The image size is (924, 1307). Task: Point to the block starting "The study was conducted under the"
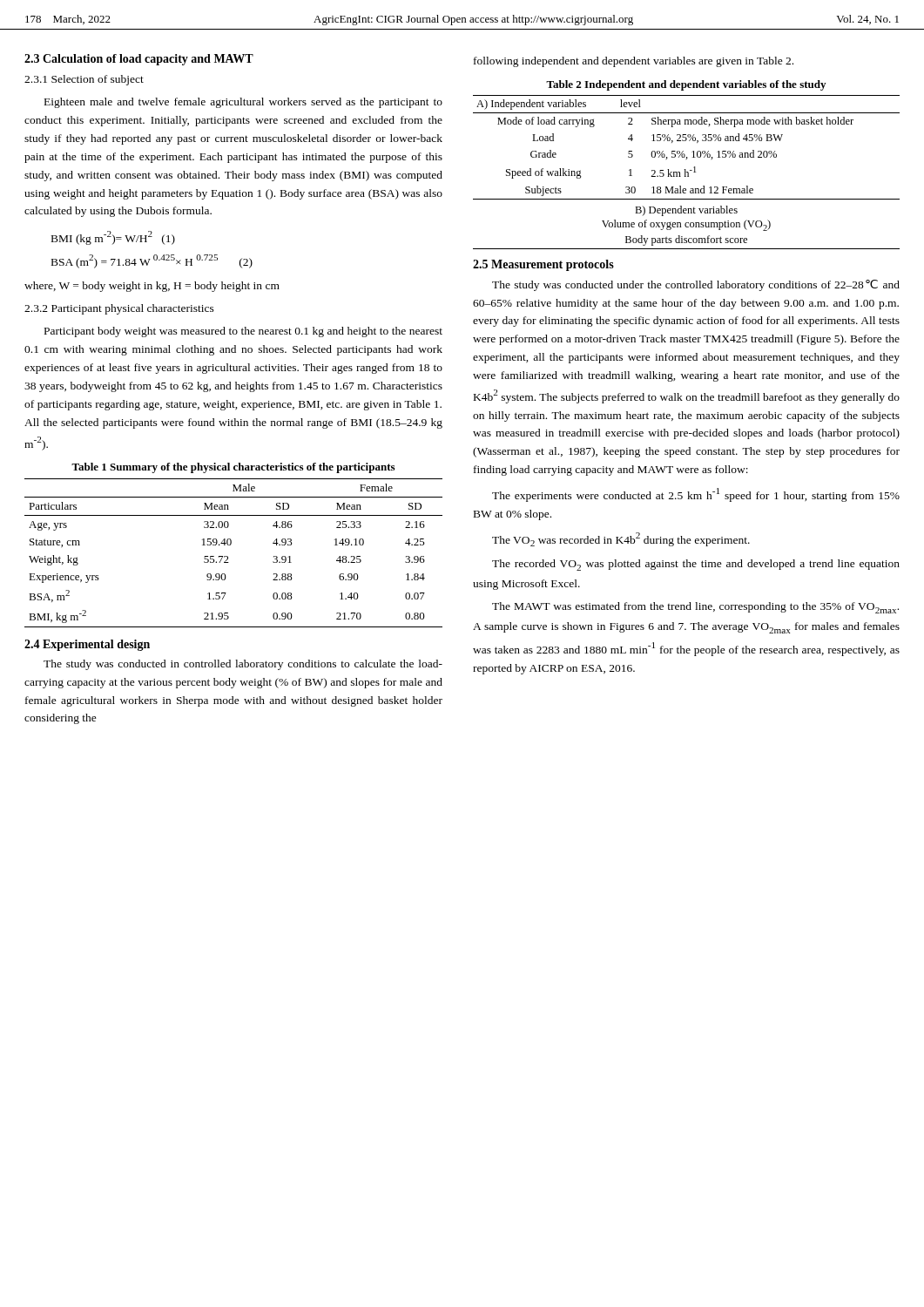[x=686, y=377]
